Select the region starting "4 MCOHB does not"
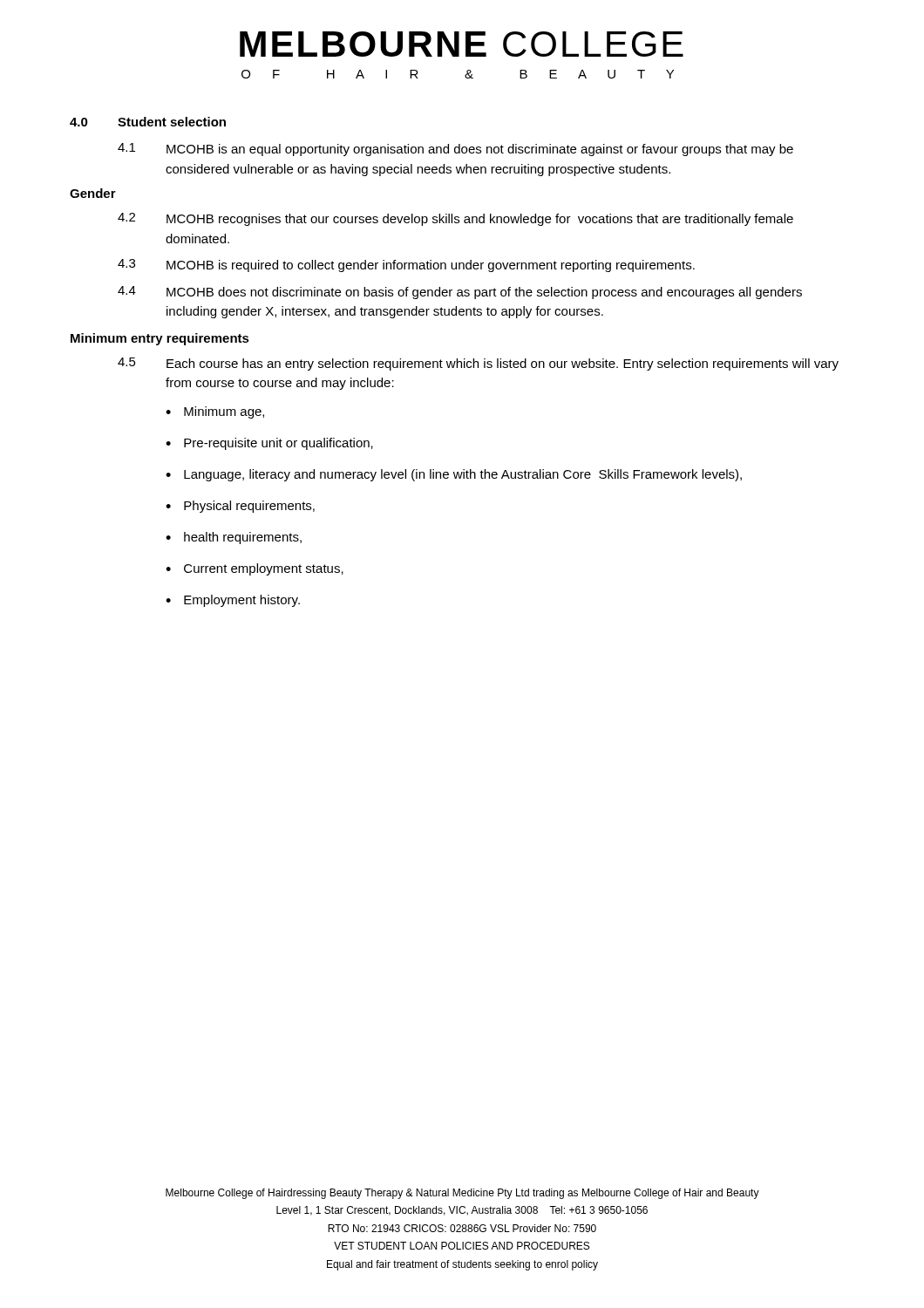Viewport: 924px width, 1308px height. 486,302
